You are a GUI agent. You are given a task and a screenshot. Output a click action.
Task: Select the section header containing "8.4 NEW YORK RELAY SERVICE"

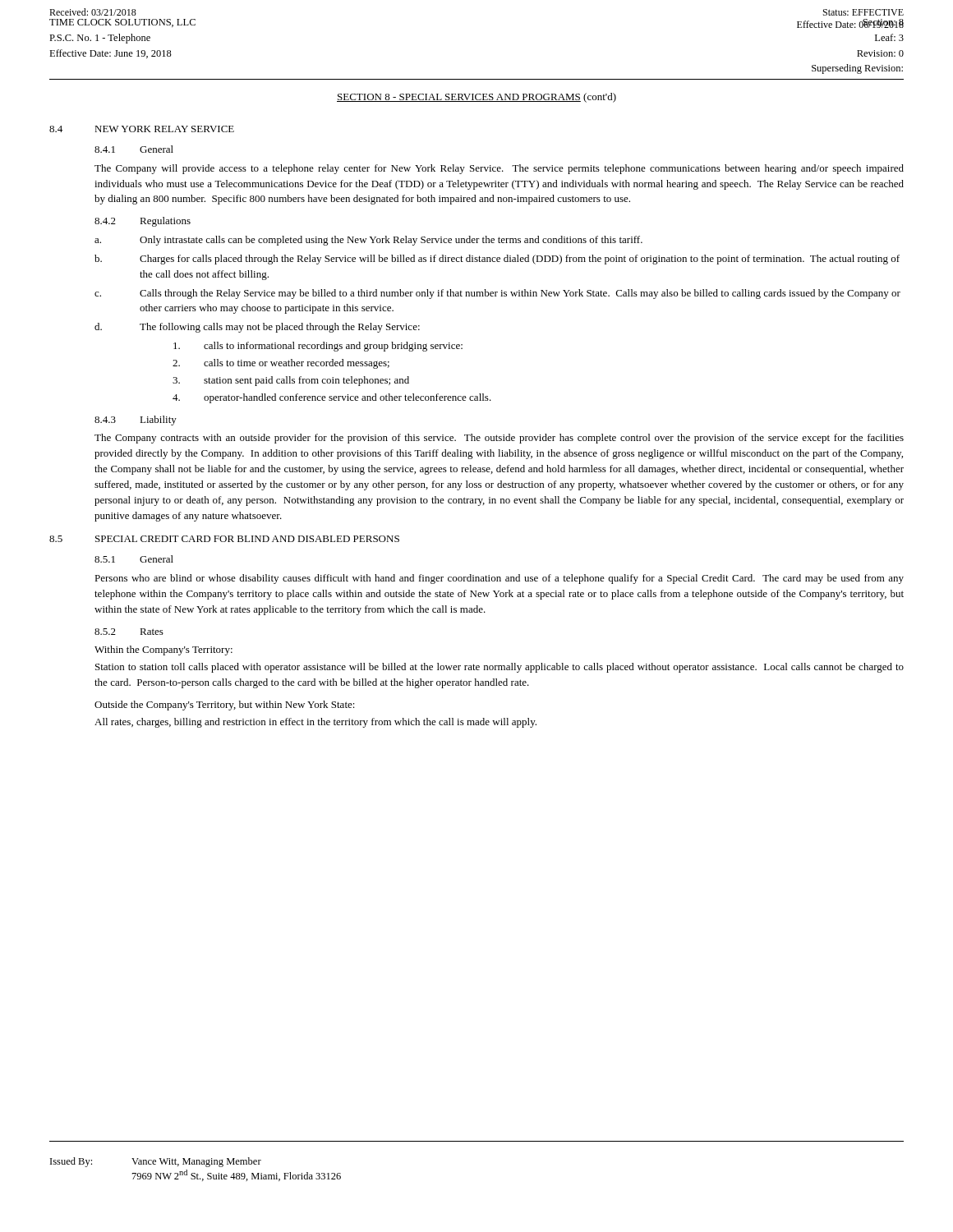tap(142, 129)
